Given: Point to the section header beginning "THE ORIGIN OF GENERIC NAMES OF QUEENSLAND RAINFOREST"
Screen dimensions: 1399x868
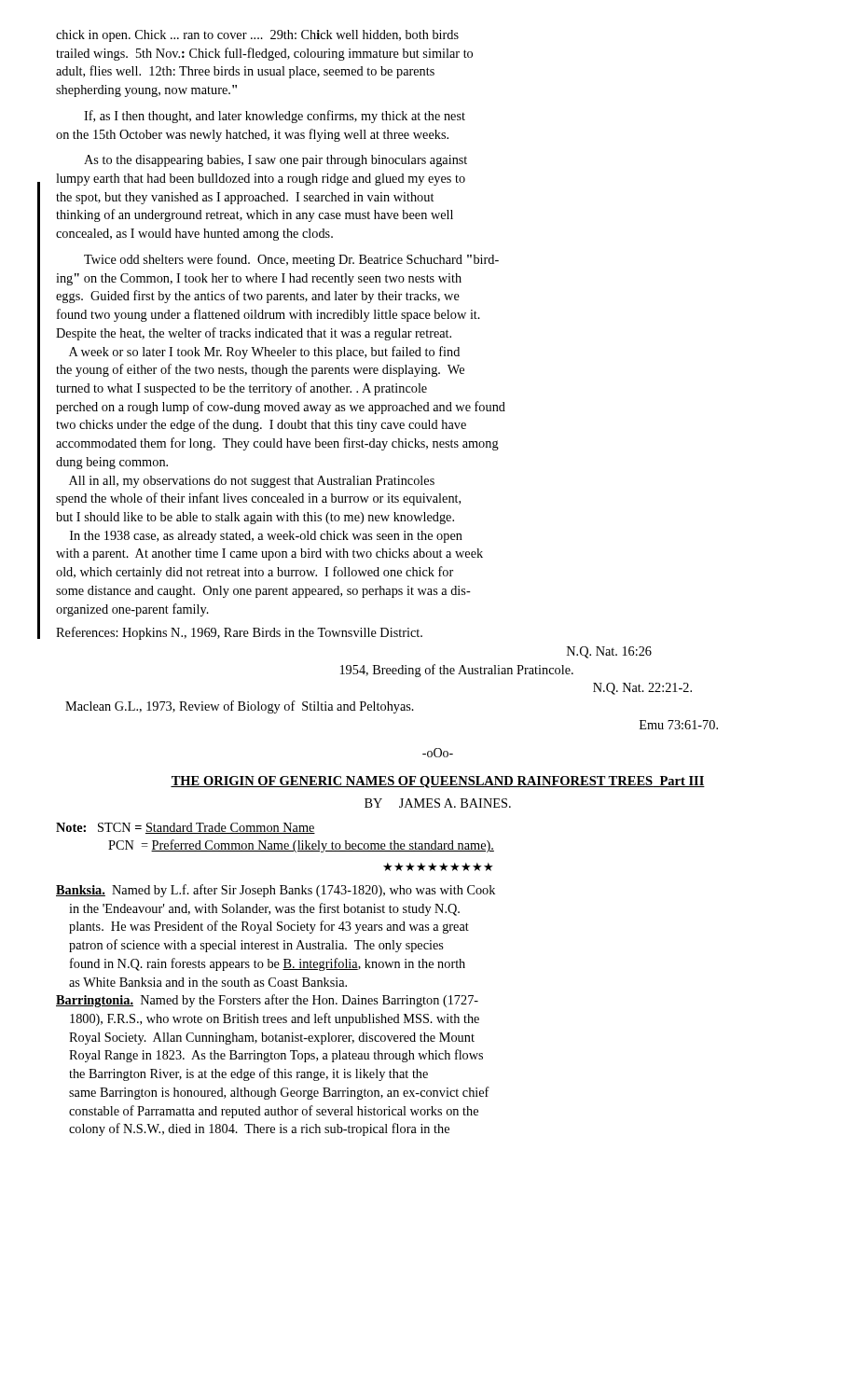Looking at the screenshot, I should [x=438, y=781].
